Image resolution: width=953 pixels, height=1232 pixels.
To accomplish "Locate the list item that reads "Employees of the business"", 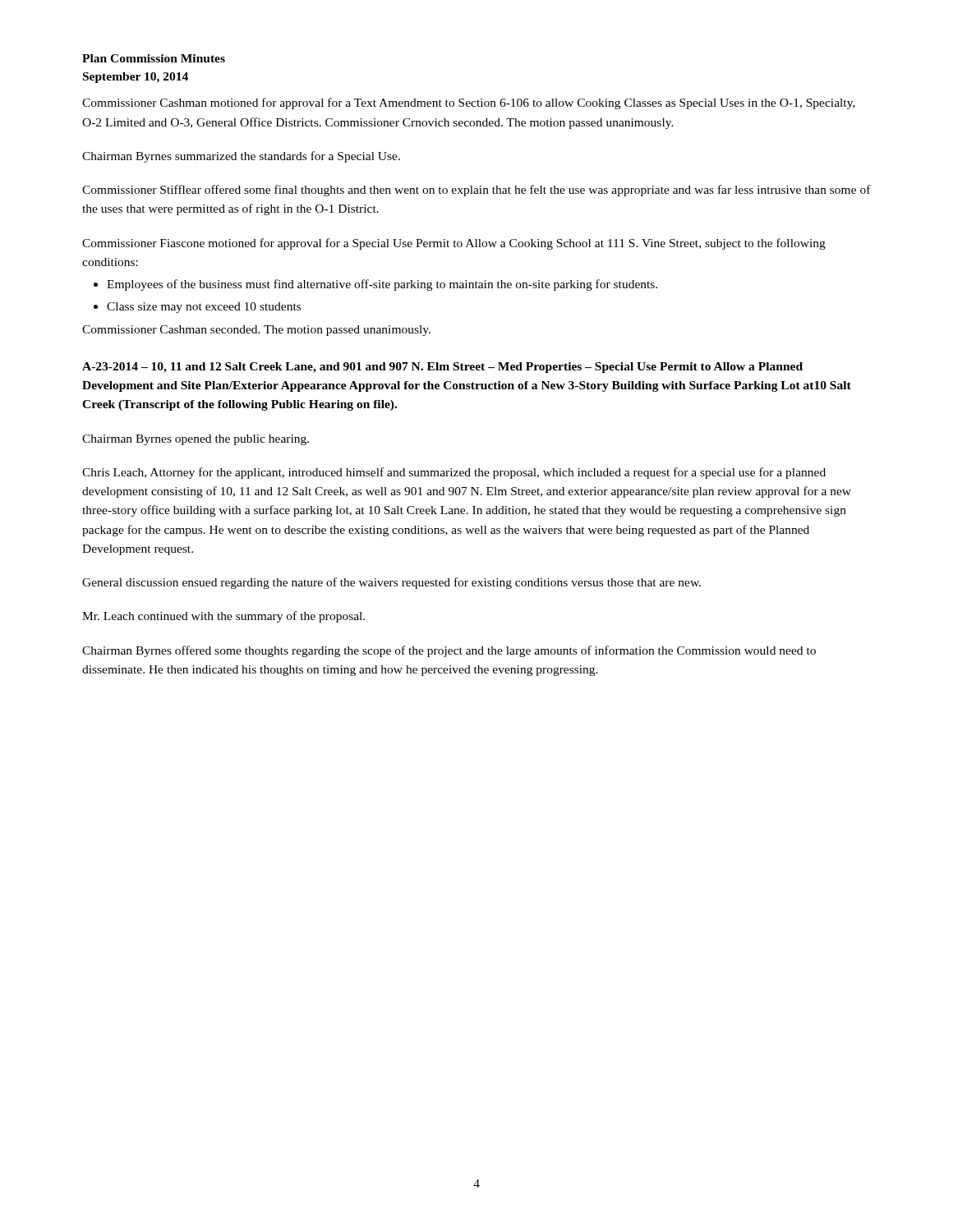I will pos(383,284).
